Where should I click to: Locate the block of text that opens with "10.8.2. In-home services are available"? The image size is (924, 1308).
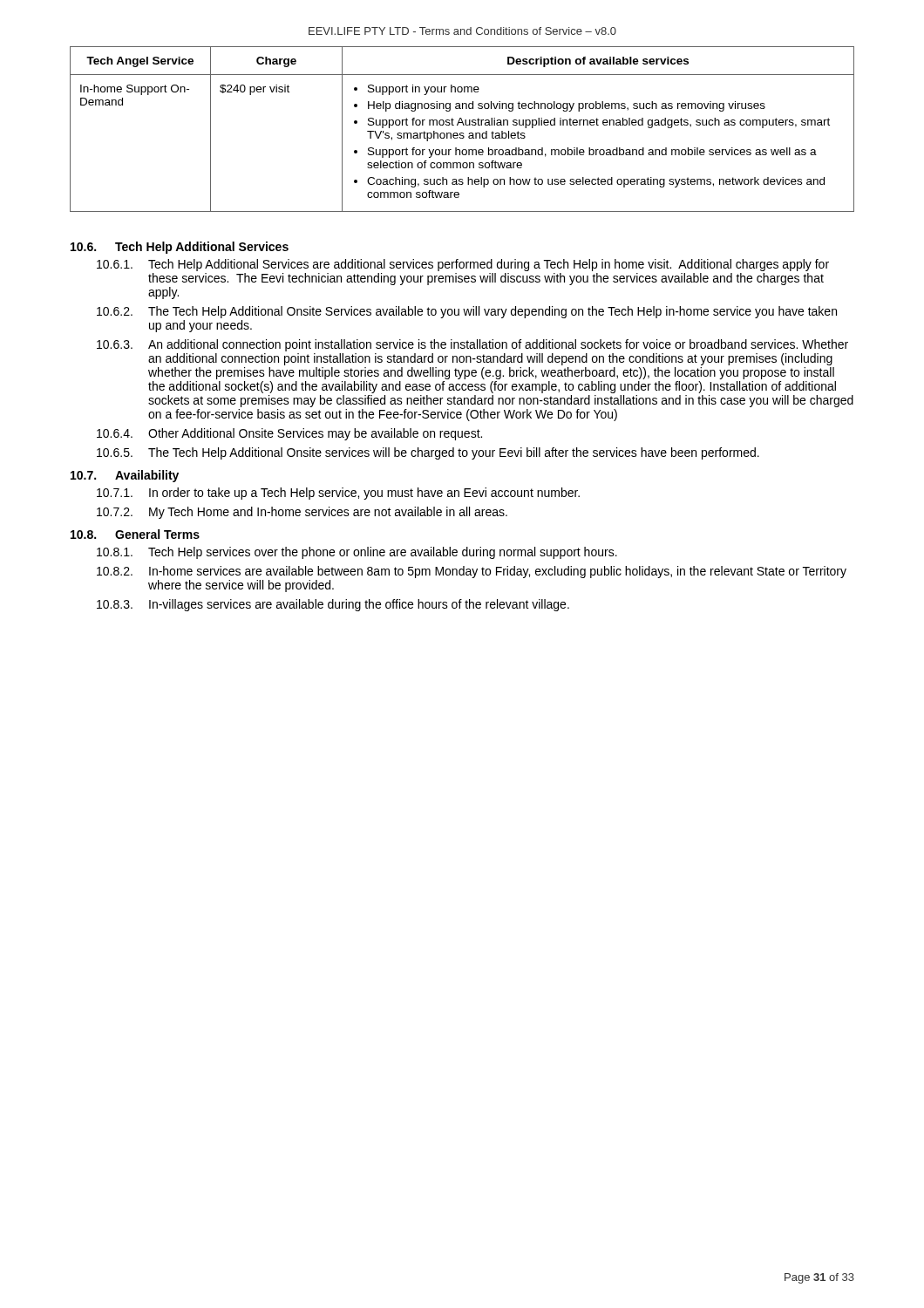[x=475, y=578]
